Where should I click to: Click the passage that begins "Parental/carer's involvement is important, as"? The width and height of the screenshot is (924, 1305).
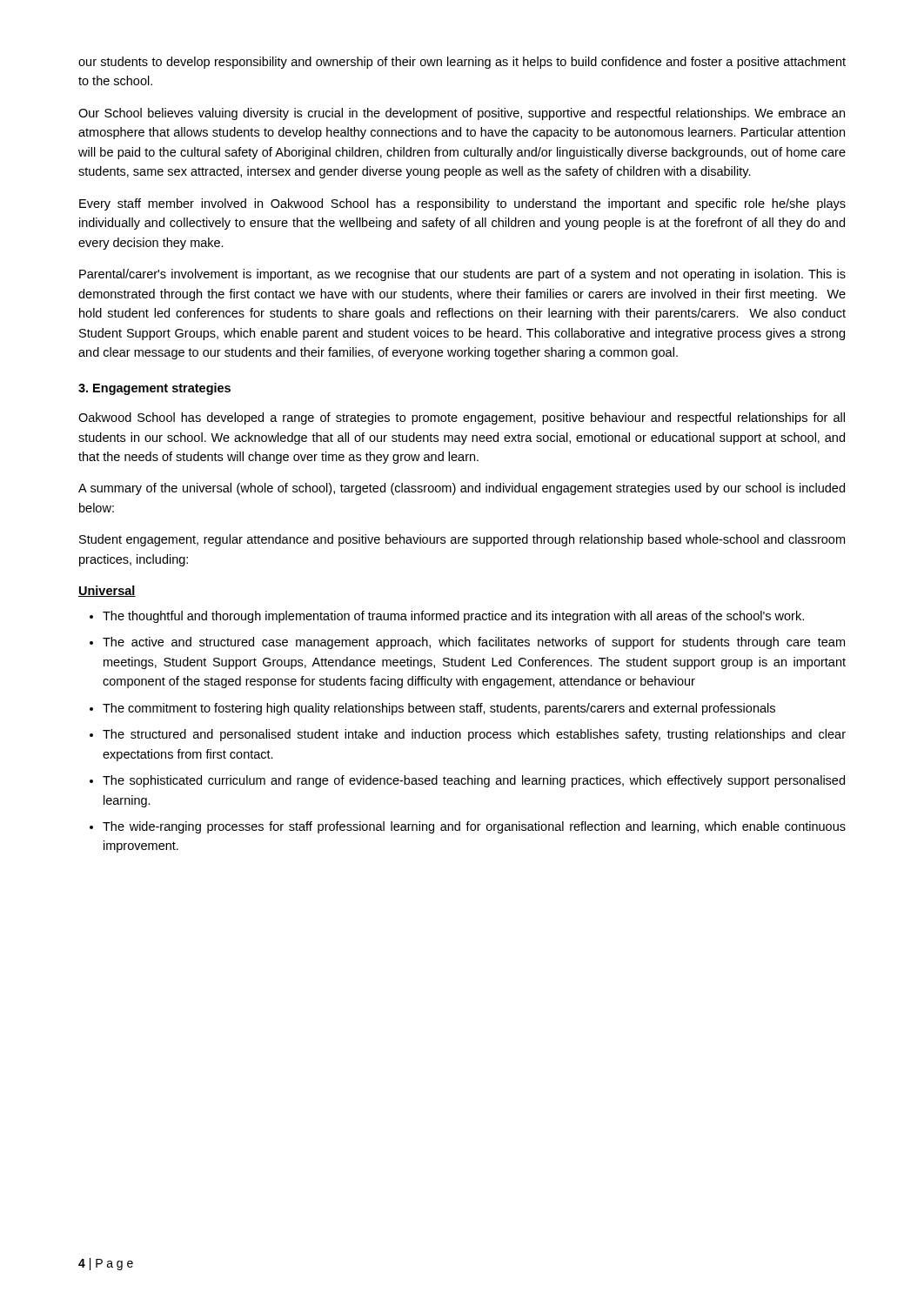462,314
